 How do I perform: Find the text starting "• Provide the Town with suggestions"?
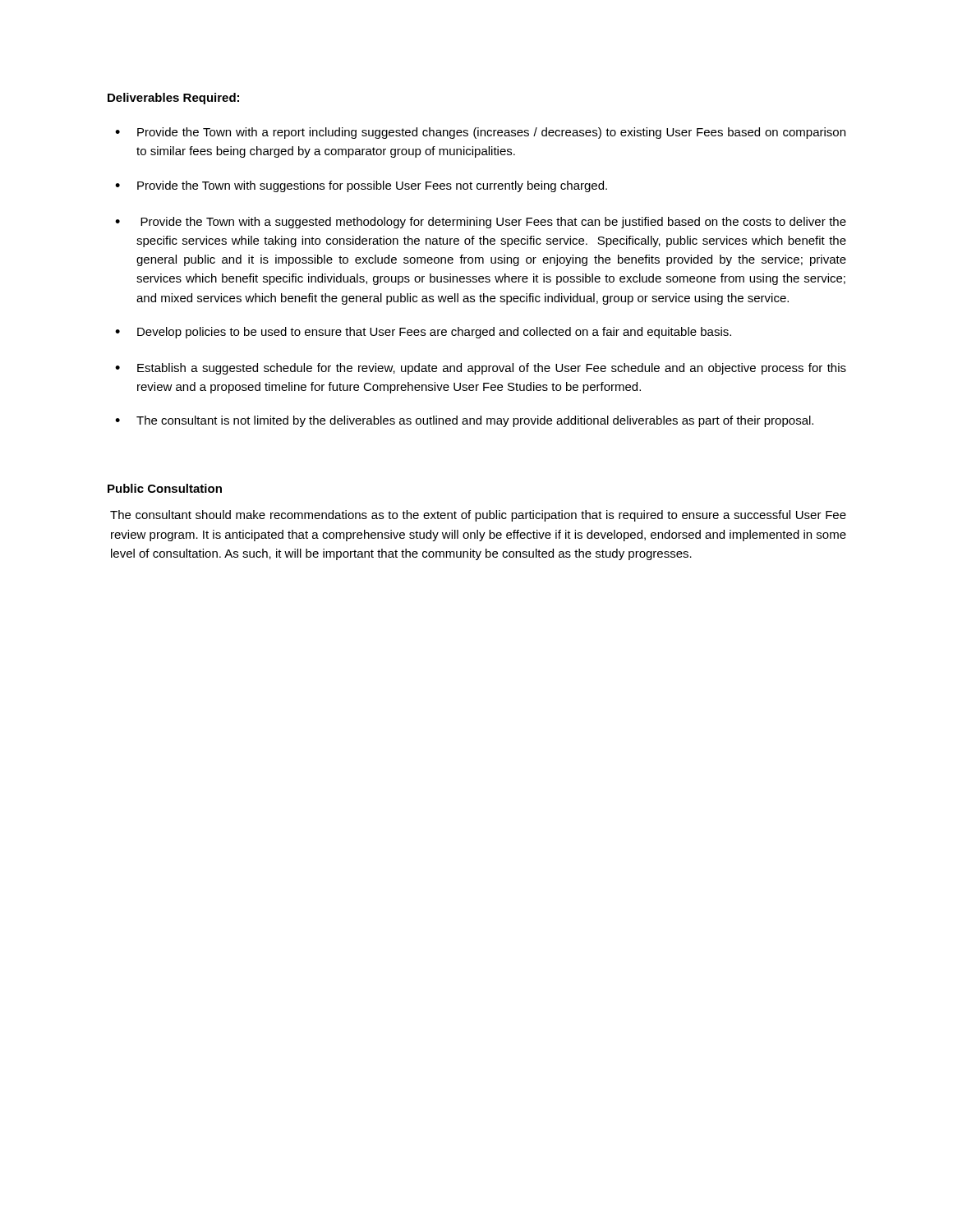click(481, 186)
